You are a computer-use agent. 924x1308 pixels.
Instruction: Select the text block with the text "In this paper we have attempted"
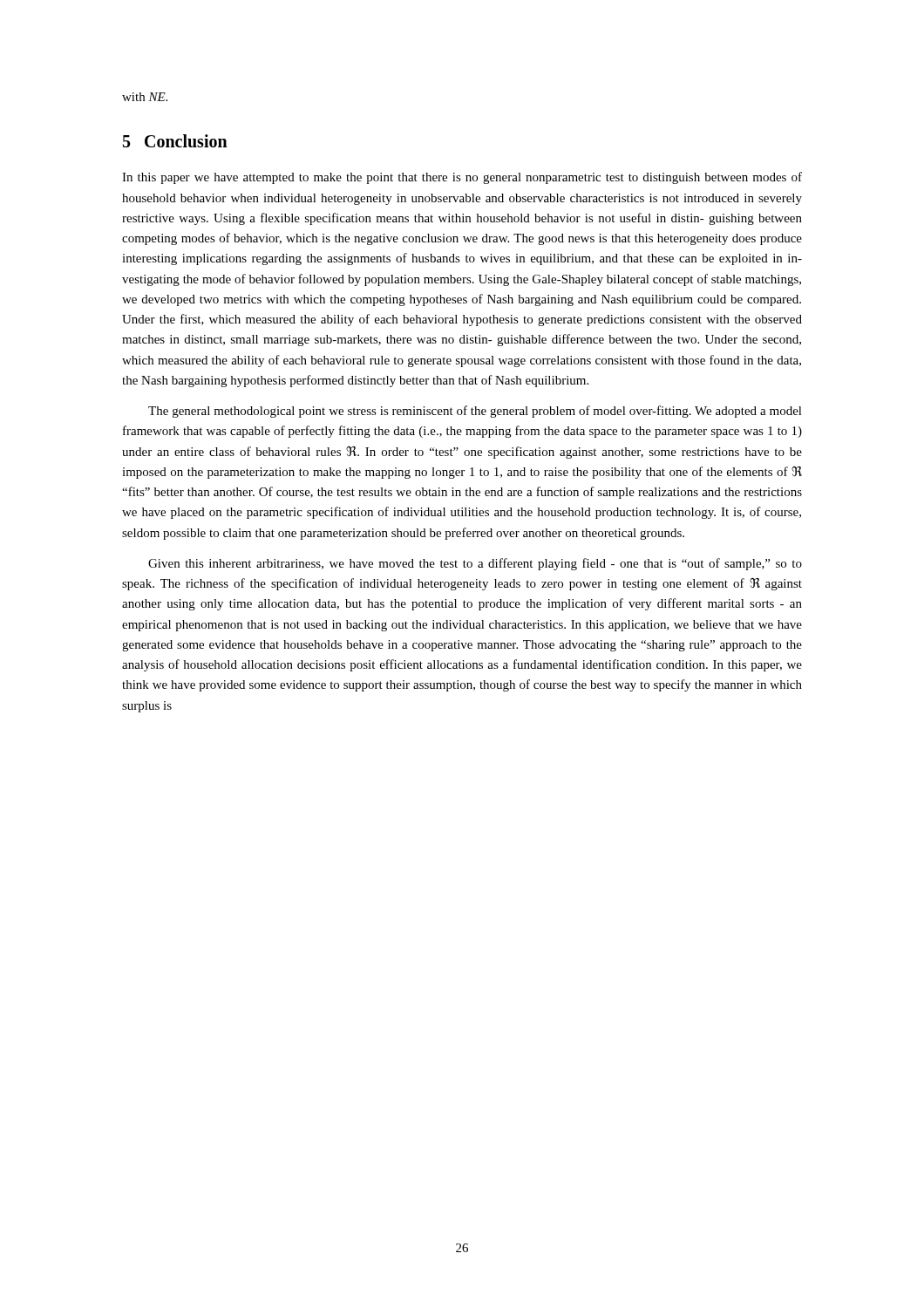tap(462, 442)
